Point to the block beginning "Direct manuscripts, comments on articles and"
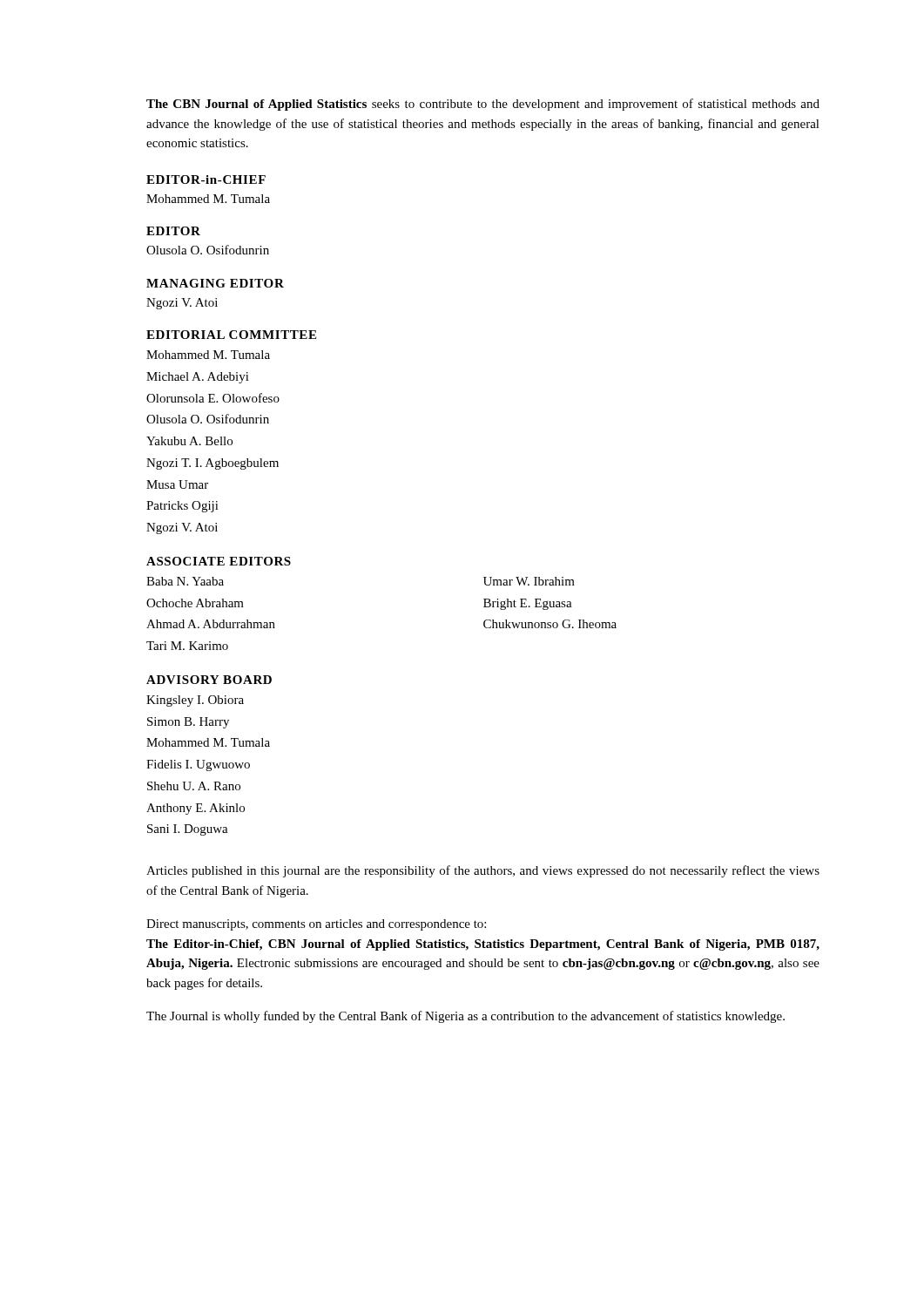Image resolution: width=924 pixels, height=1307 pixels. point(483,953)
